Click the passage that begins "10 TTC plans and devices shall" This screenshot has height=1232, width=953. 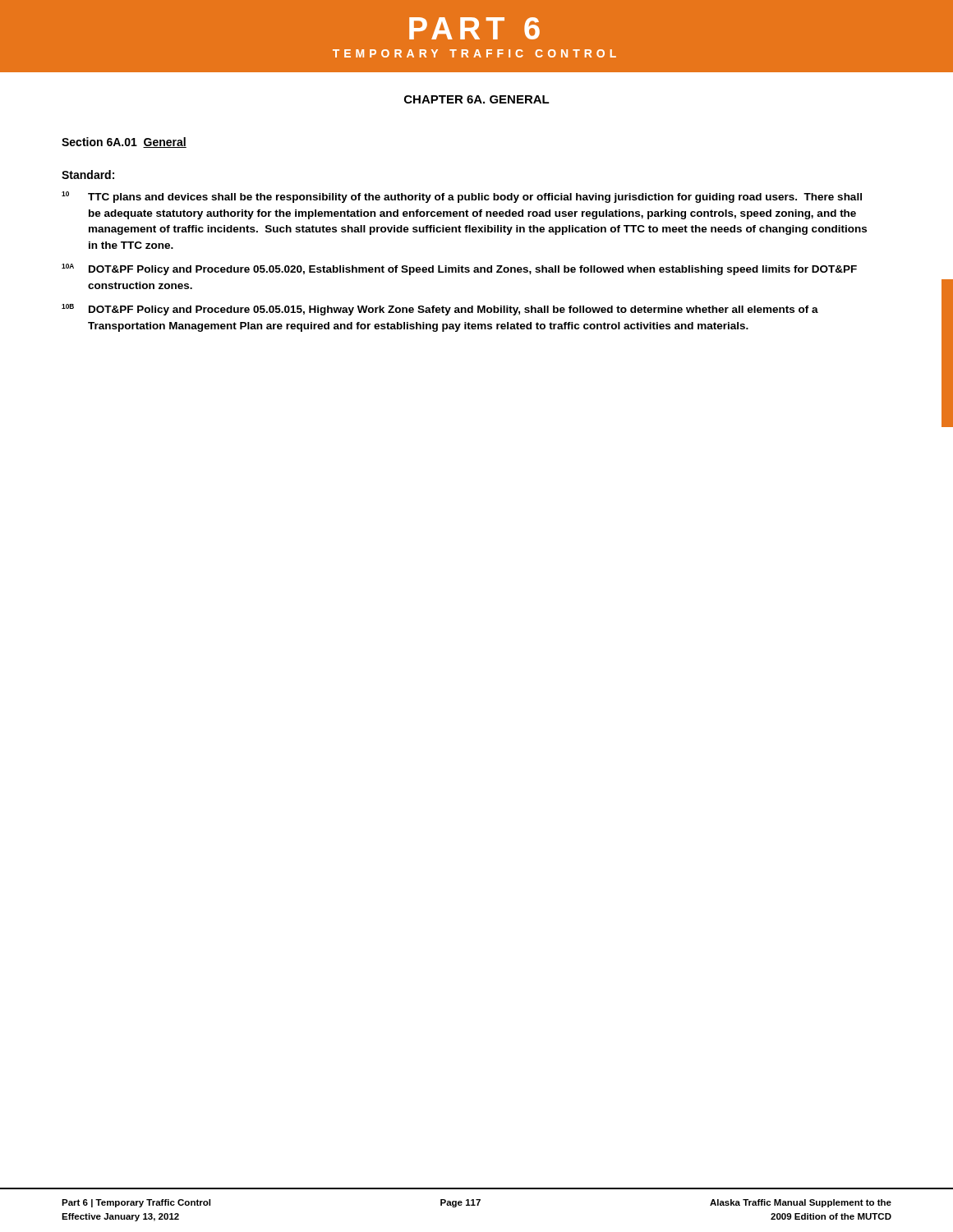pos(468,221)
